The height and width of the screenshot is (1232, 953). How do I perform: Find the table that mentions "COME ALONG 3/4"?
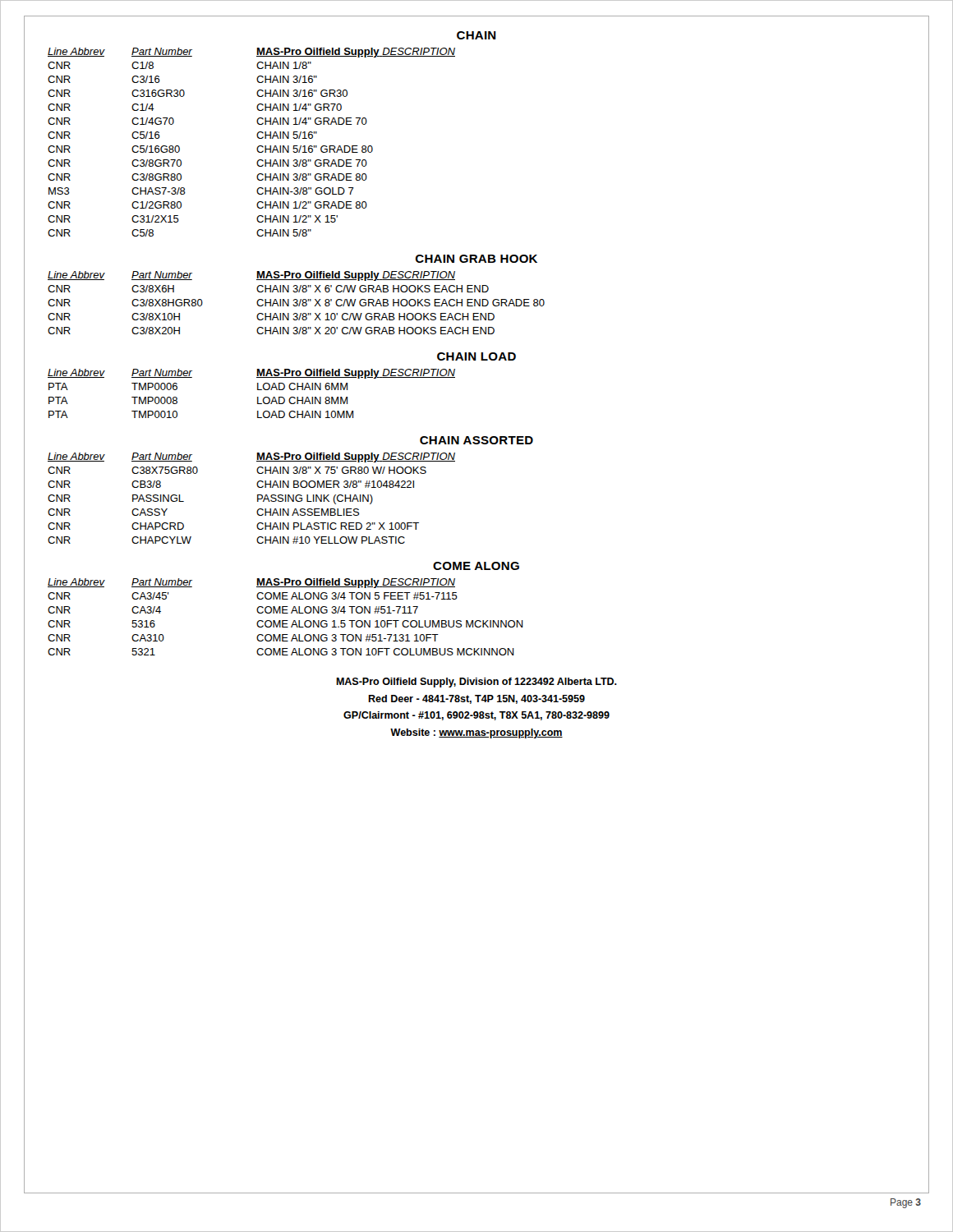point(476,617)
